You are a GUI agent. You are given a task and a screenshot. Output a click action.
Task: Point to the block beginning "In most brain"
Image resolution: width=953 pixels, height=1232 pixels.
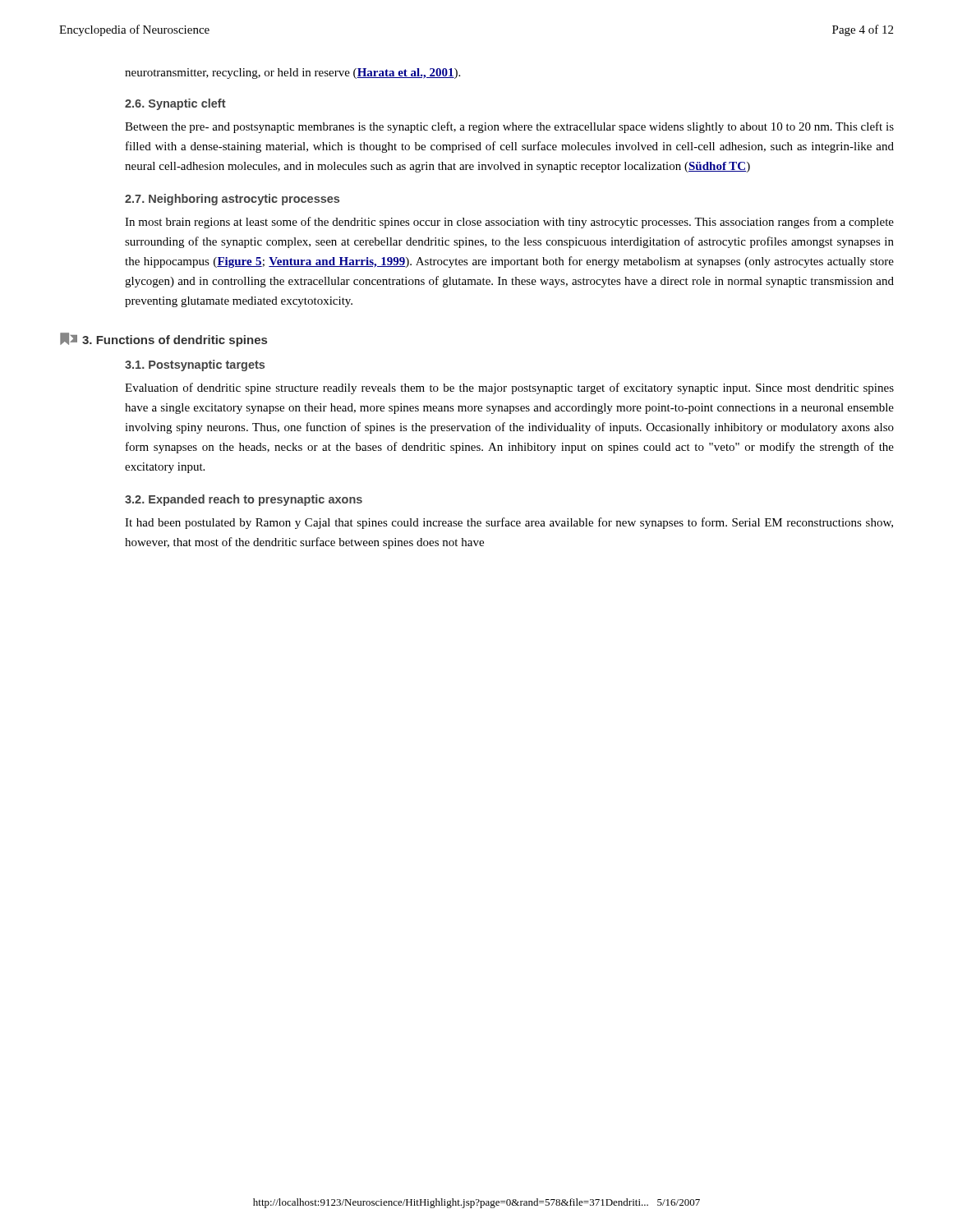(509, 261)
